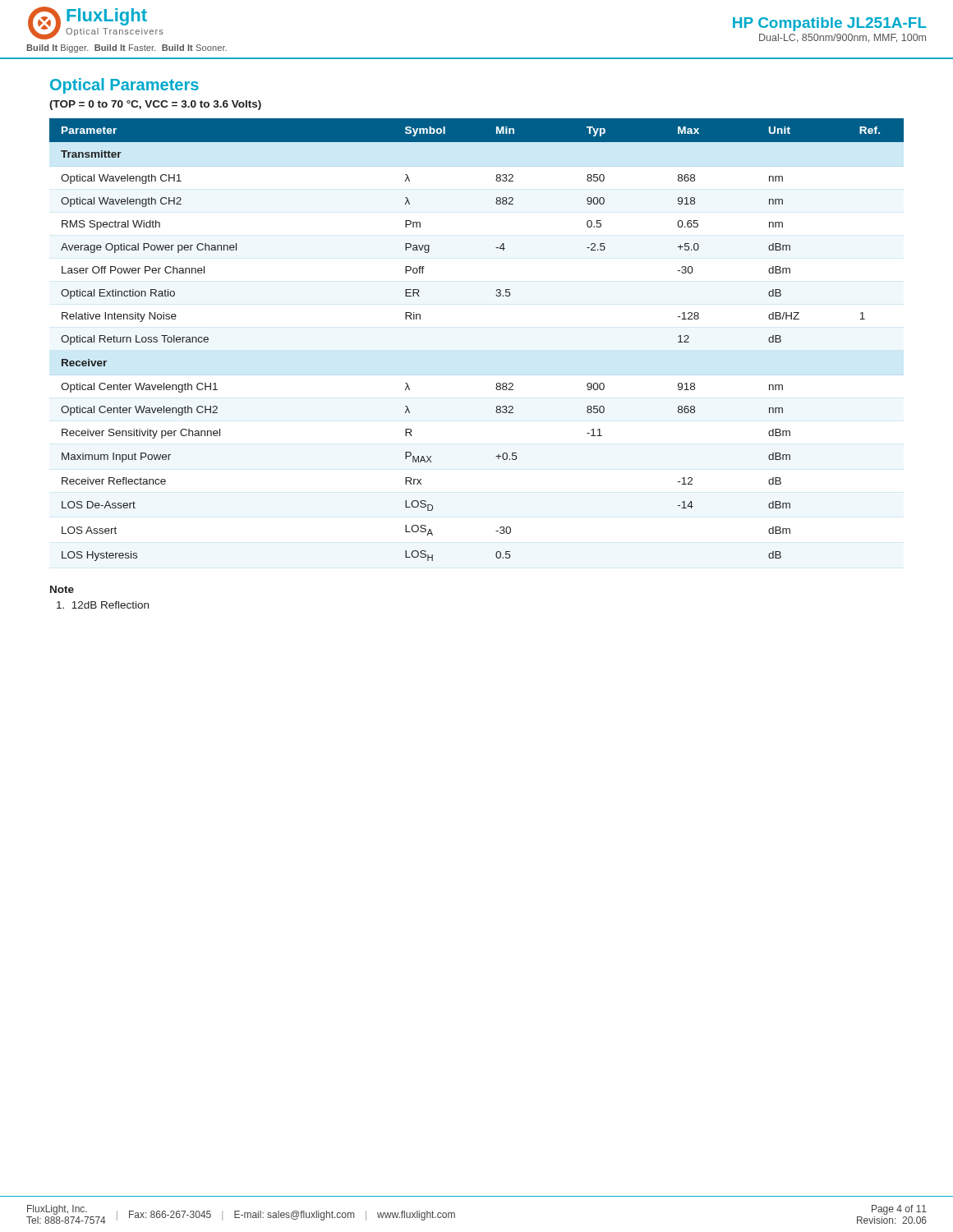Locate the section header that reads "Optical Parameters"

coord(124,85)
